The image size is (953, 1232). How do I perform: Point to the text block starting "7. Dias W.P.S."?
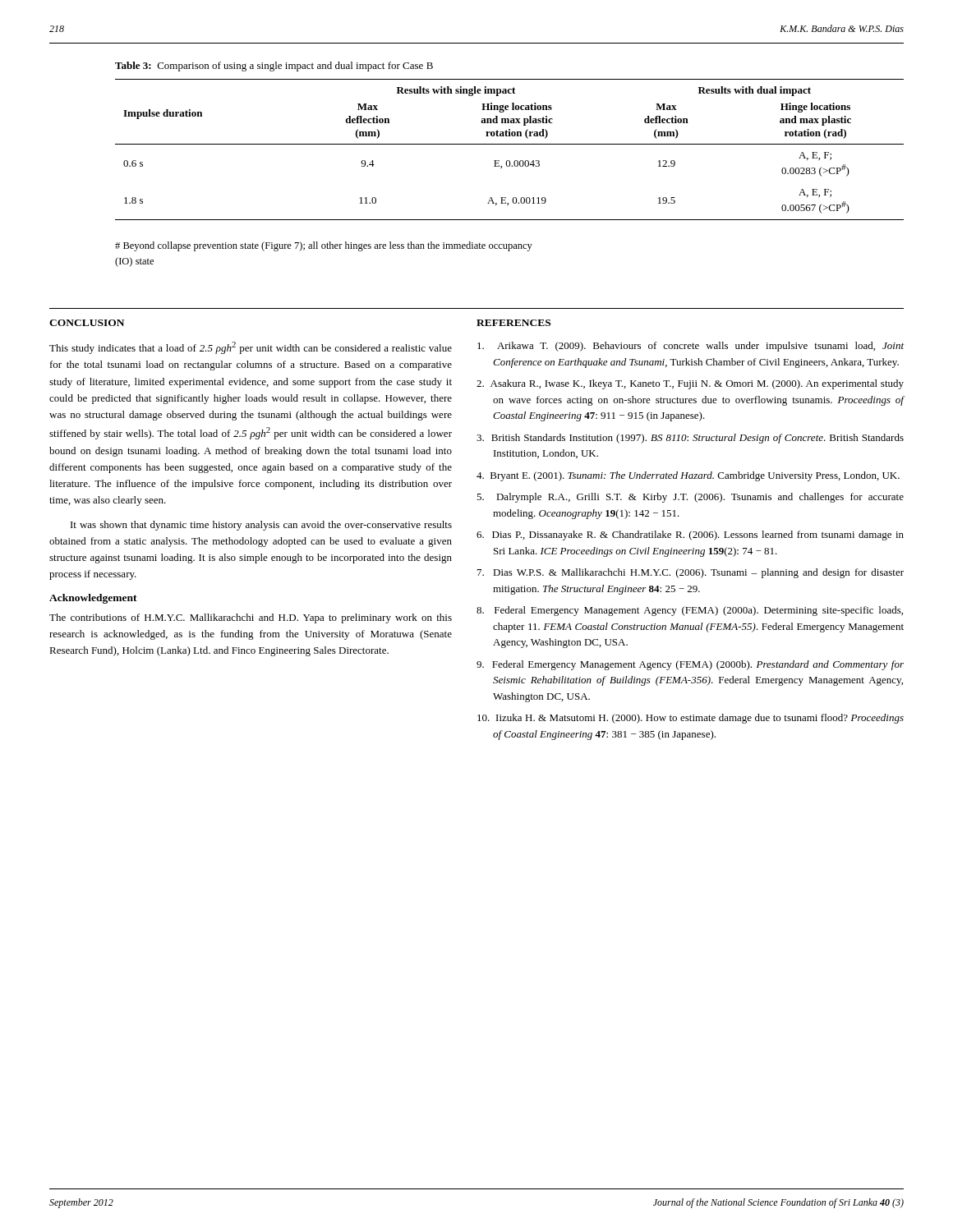pyautogui.click(x=690, y=580)
